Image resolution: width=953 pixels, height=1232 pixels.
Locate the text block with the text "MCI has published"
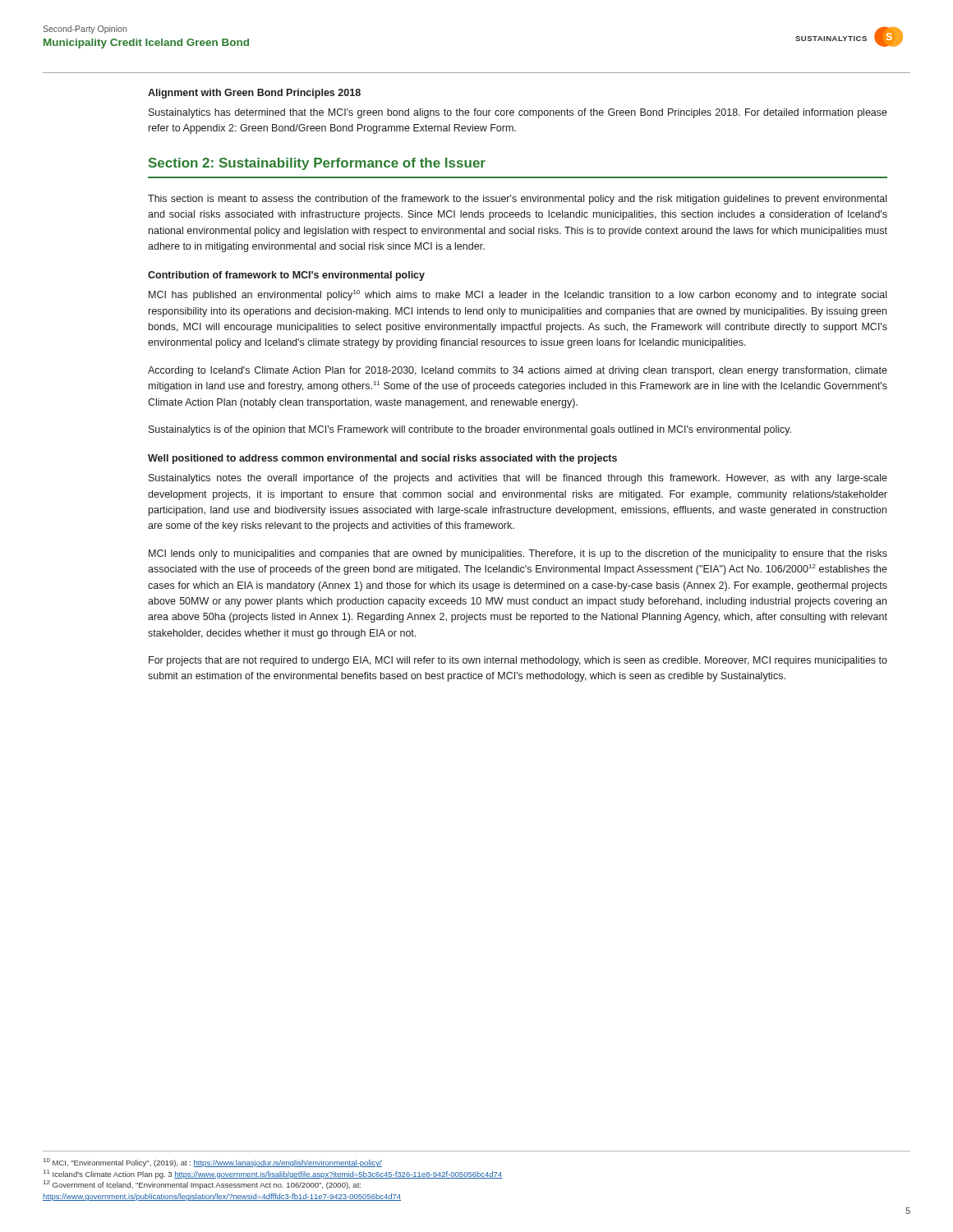[518, 318]
